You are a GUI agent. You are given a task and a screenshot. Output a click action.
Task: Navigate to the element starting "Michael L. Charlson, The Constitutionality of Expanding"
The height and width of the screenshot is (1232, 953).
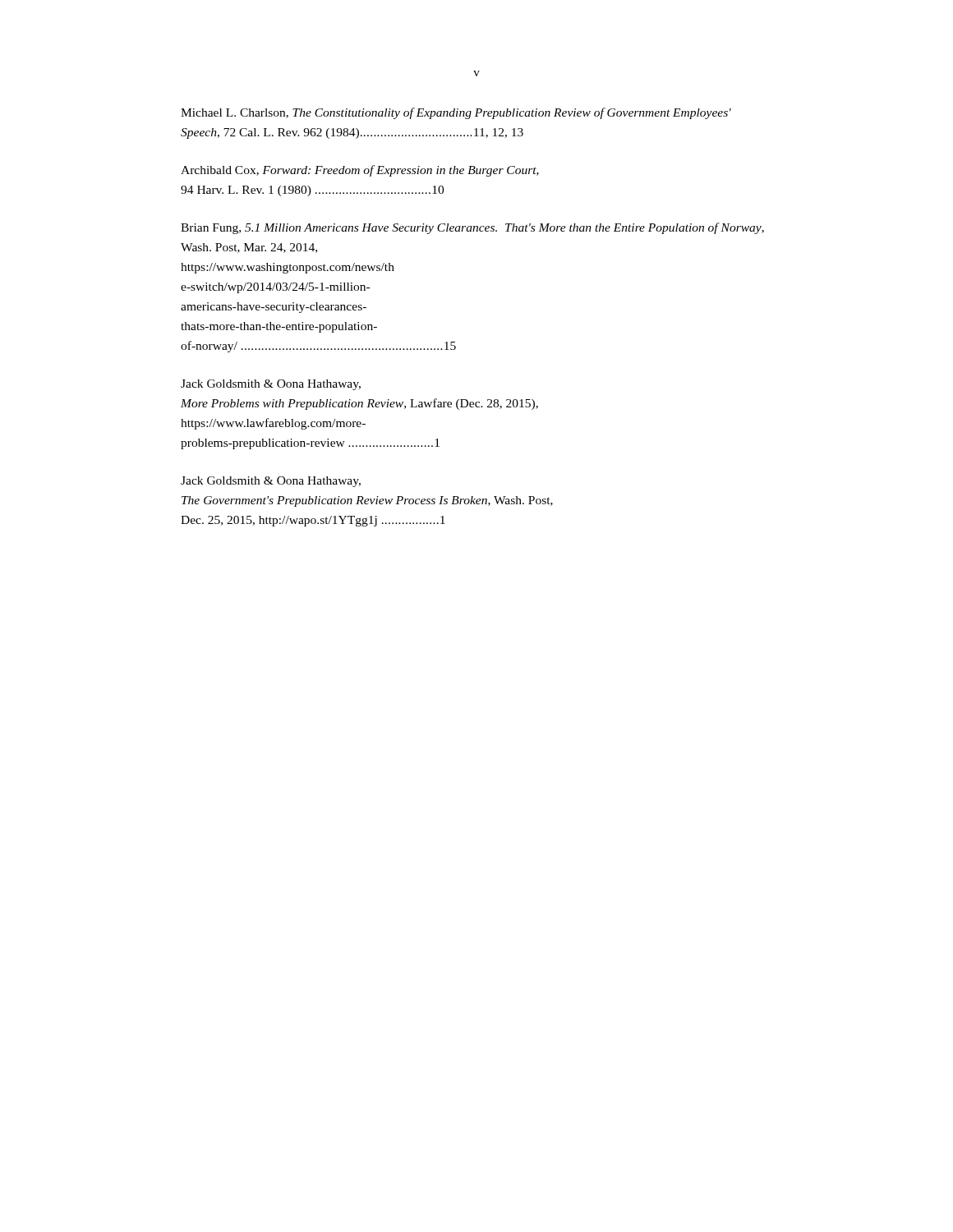(456, 122)
